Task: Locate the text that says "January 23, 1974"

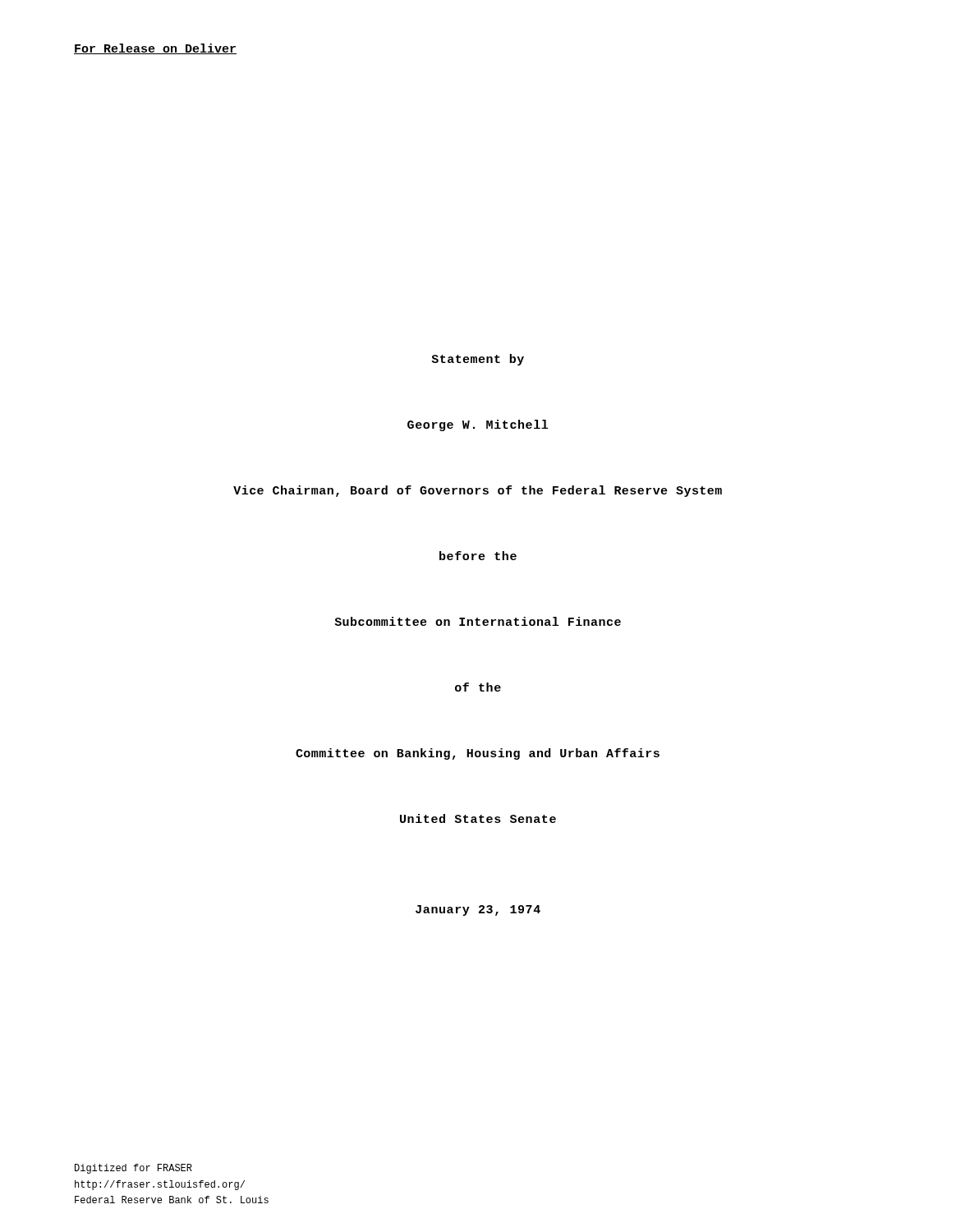Action: tap(478, 910)
